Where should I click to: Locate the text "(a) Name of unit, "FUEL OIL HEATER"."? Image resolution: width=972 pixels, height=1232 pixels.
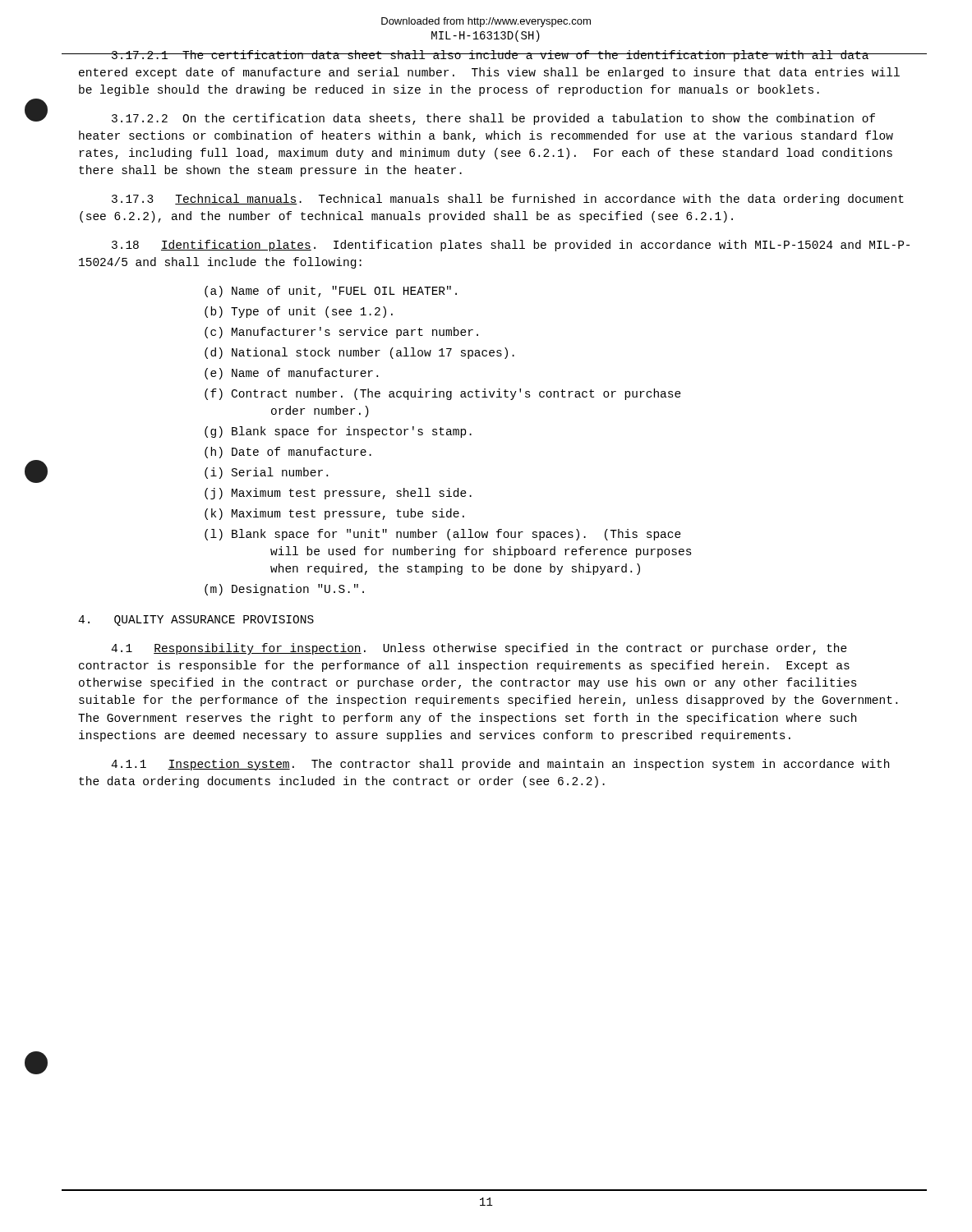pos(331,292)
